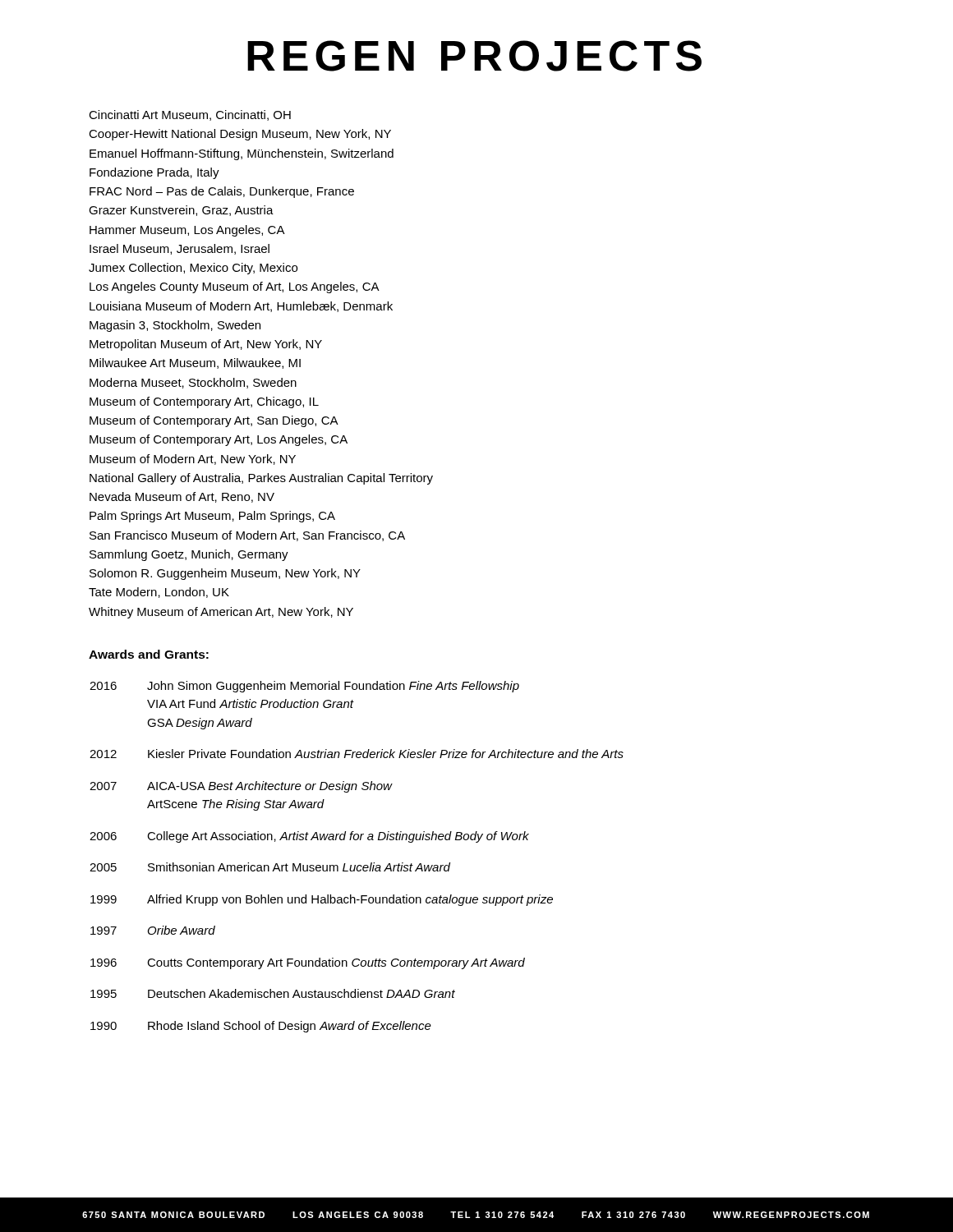Click on the list item that reads "2012 Kiesler Private"
The image size is (953, 1232).
[476, 761]
